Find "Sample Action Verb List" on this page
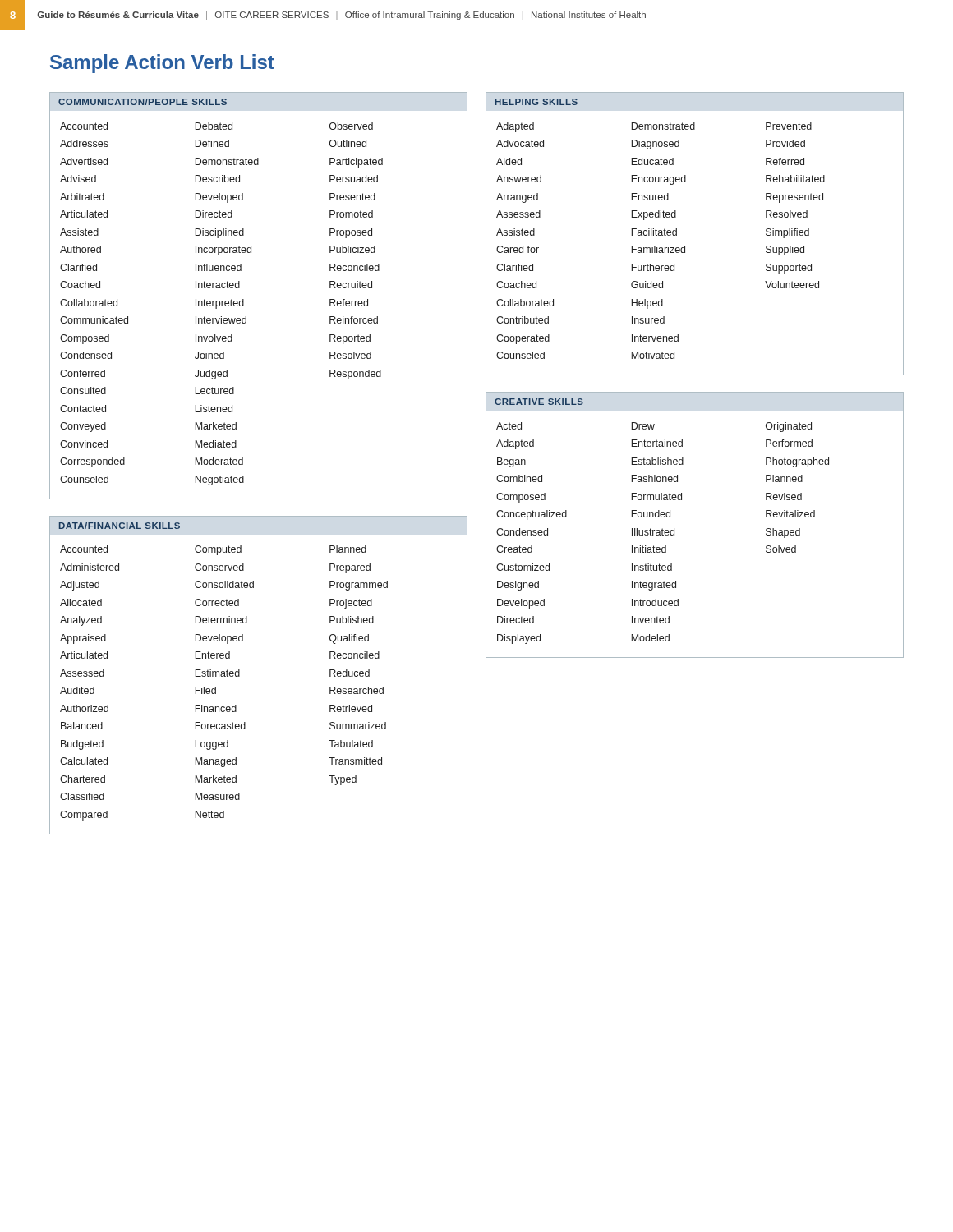The height and width of the screenshot is (1232, 953). point(162,62)
